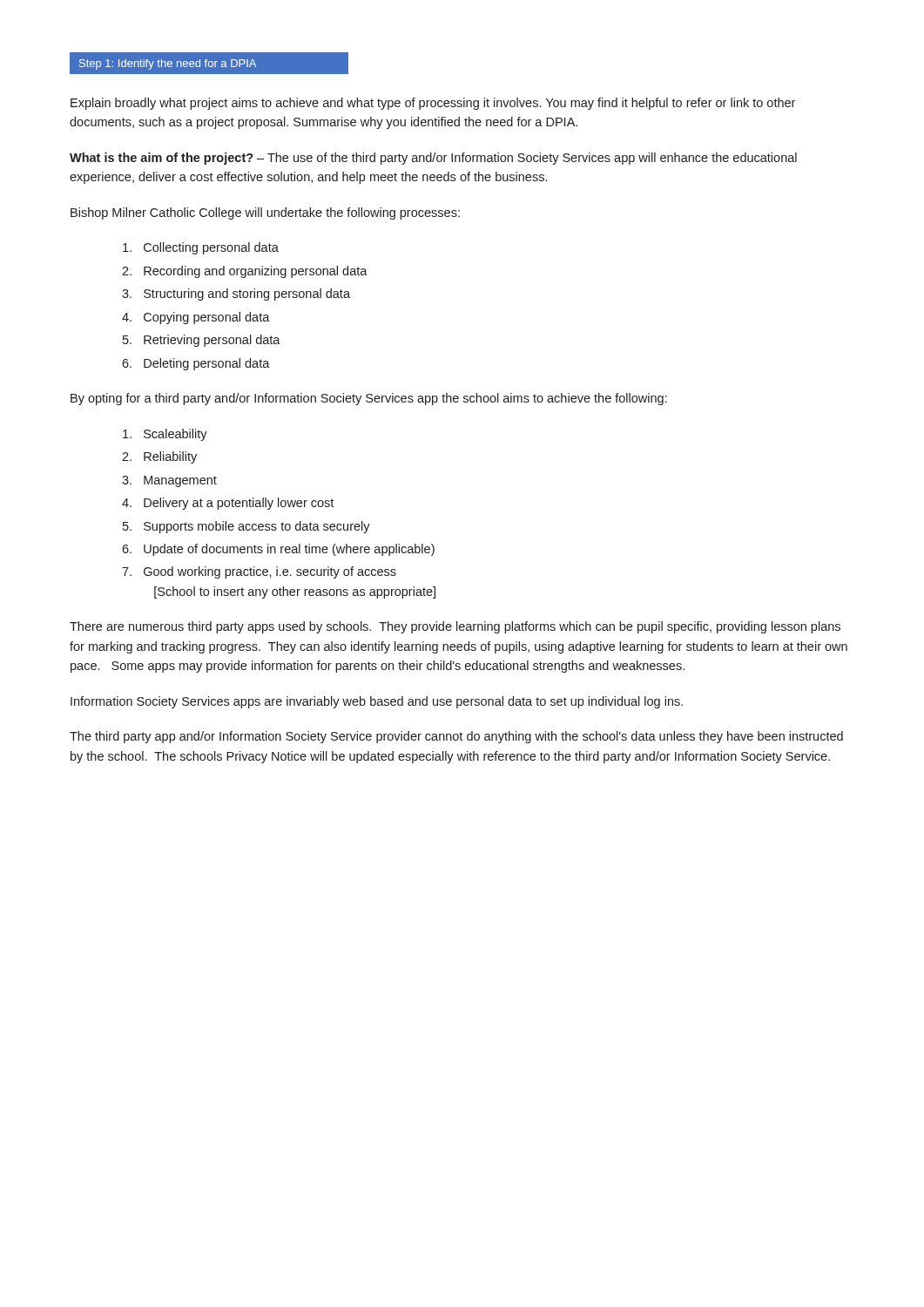Locate the text block that reads "Explain broadly what project aims to achieve"
This screenshot has width=924, height=1307.
433,113
